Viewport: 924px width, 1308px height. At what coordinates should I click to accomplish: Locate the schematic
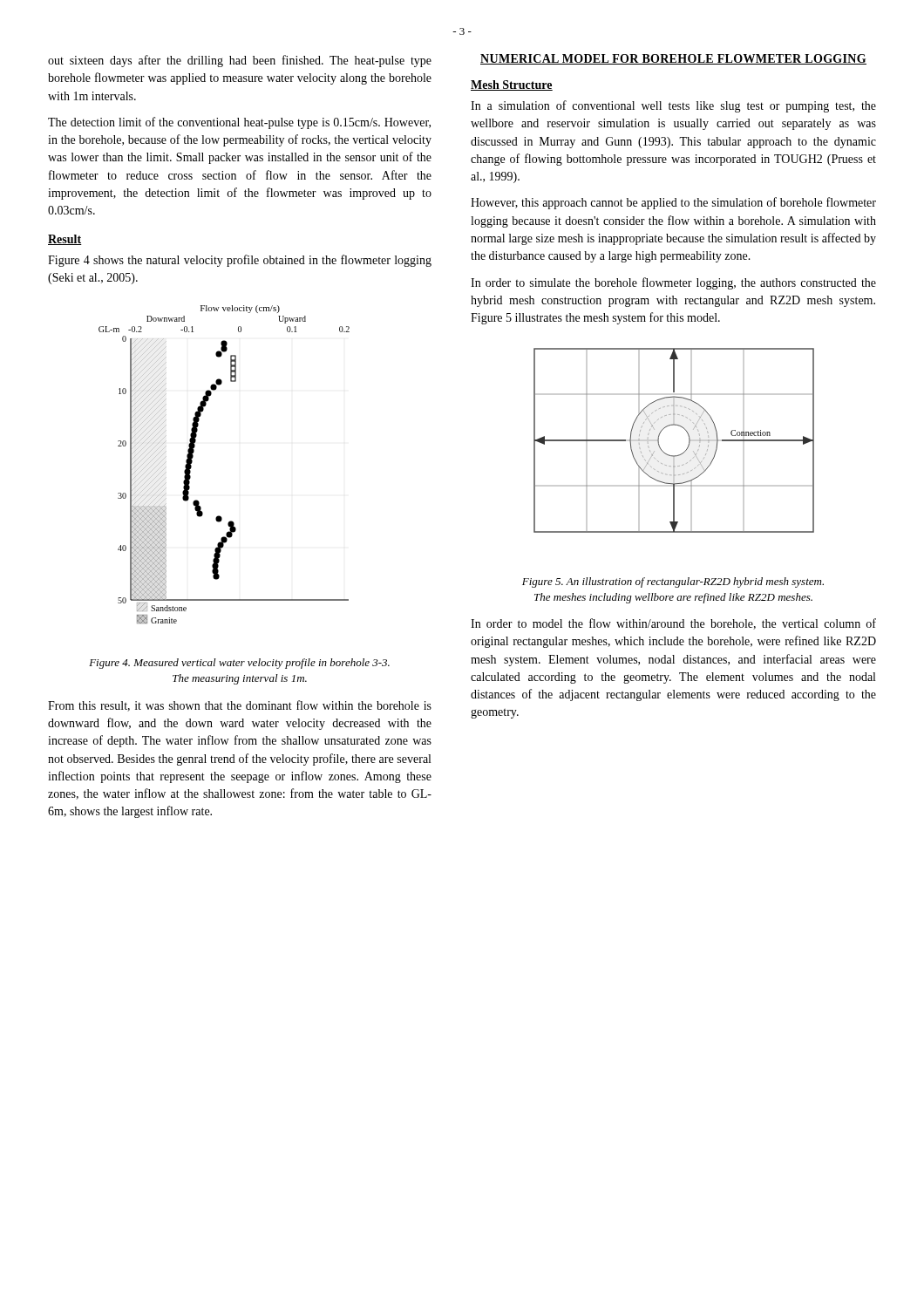[x=673, y=455]
